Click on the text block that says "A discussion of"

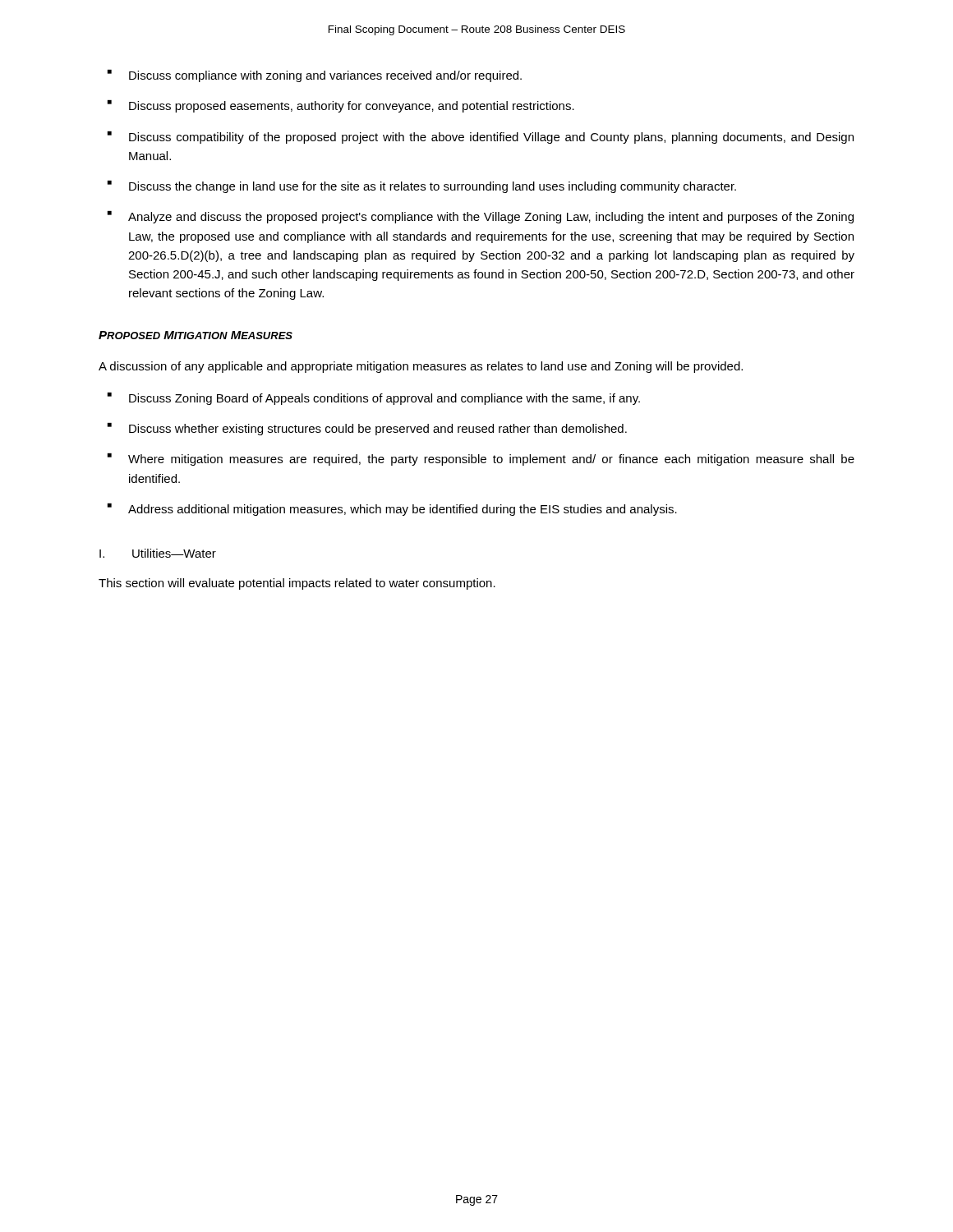421,365
